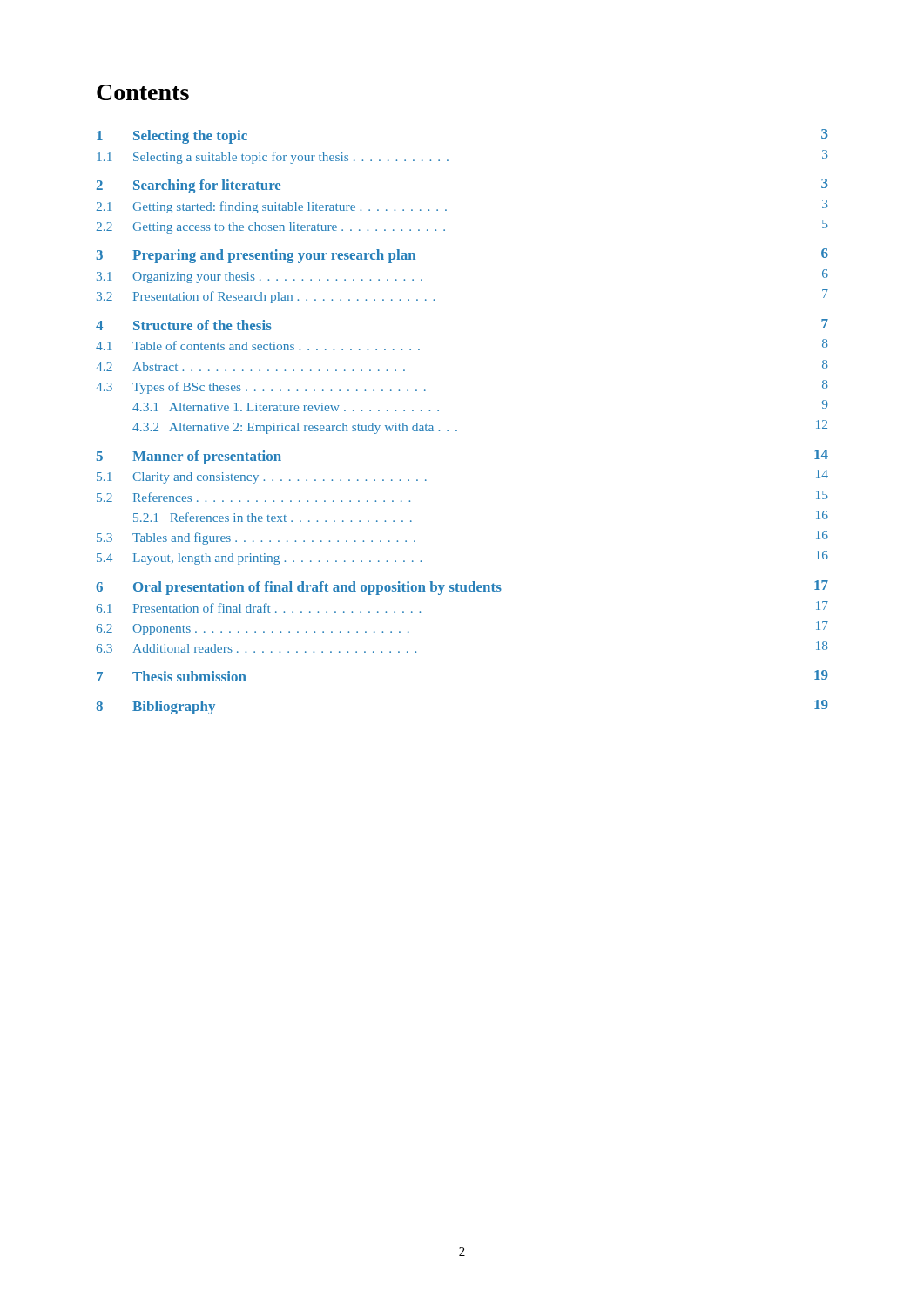Locate the block of text that opens with "5.4 Layout, length and printing"
The image size is (924, 1307).
click(x=208, y=556)
